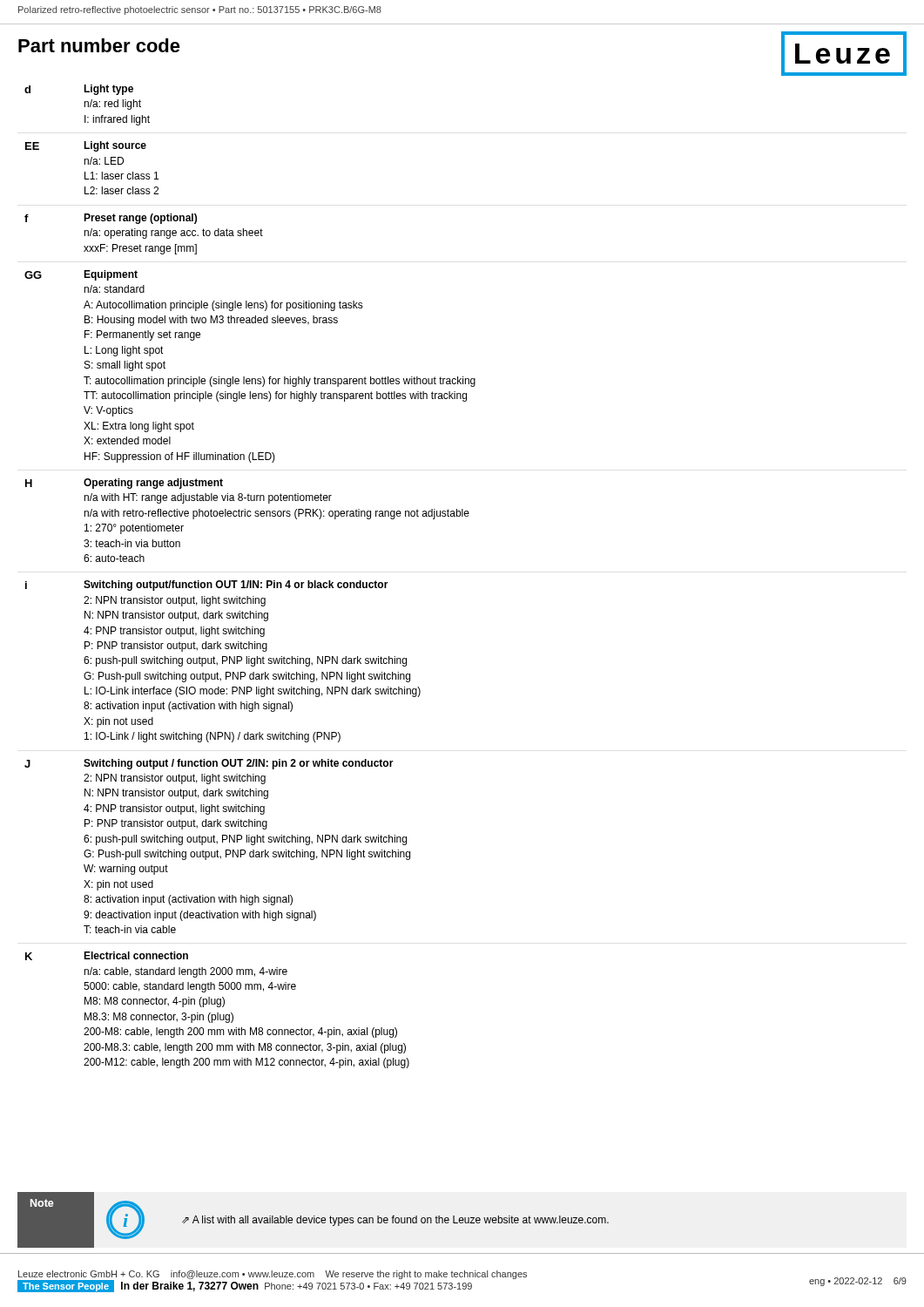The image size is (924, 1307).
Task: Select the table
Action: pyautogui.click(x=462, y=607)
